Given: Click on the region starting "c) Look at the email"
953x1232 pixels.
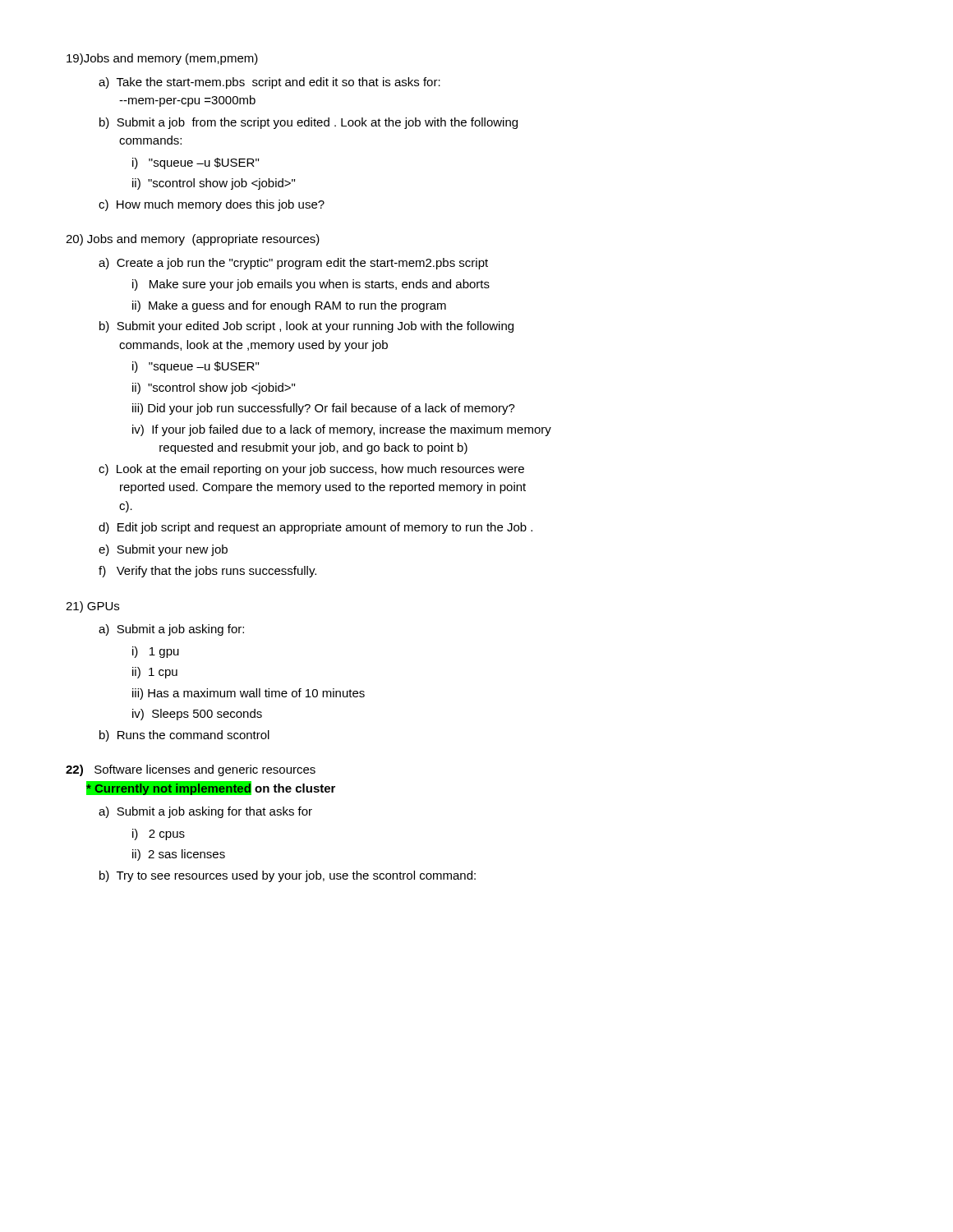Looking at the screenshot, I should click(312, 487).
